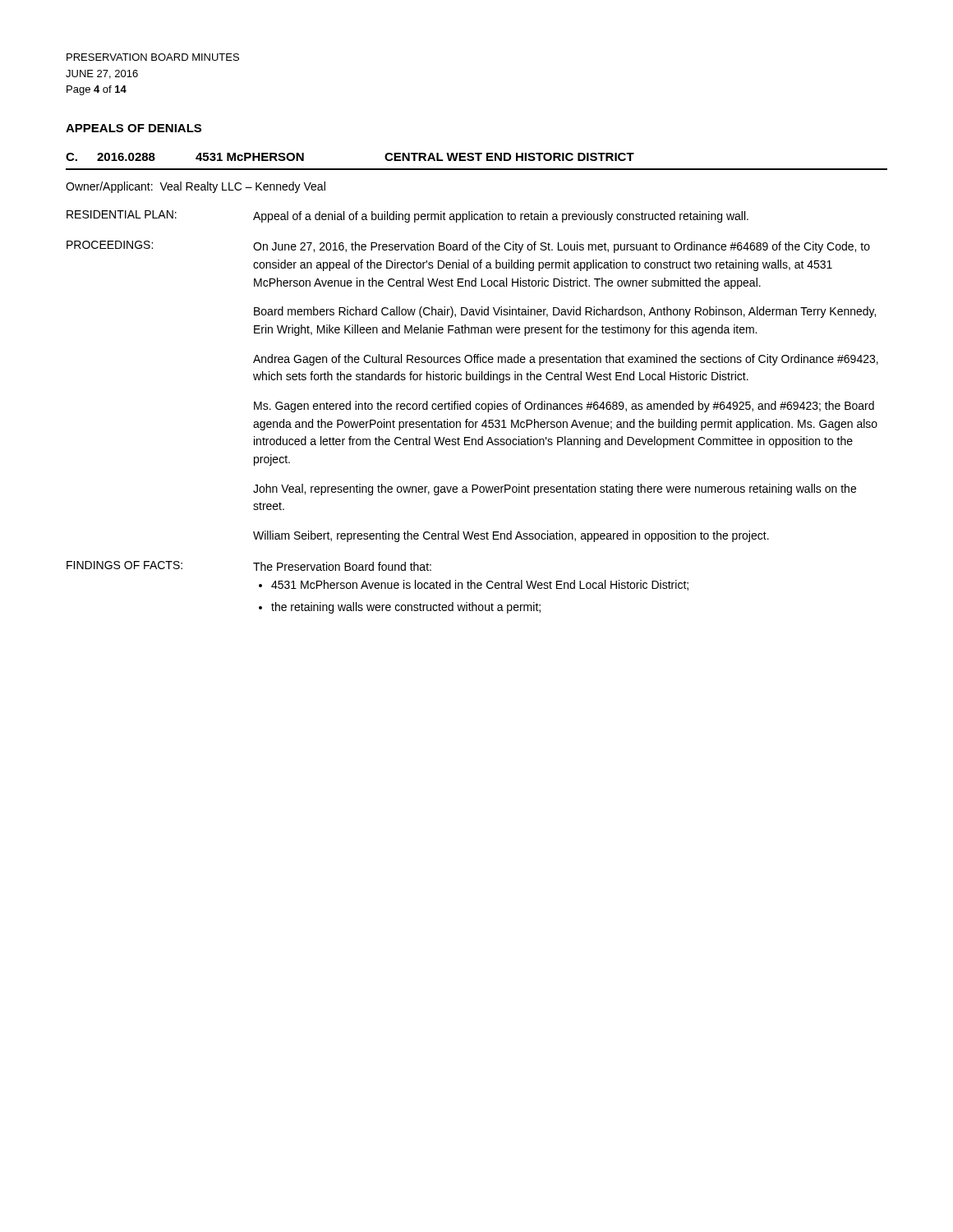Locate the text with the text "Owner/Applicant: Veal Realty LLC – Kennedy Veal"
This screenshot has width=953, height=1232.
[196, 186]
